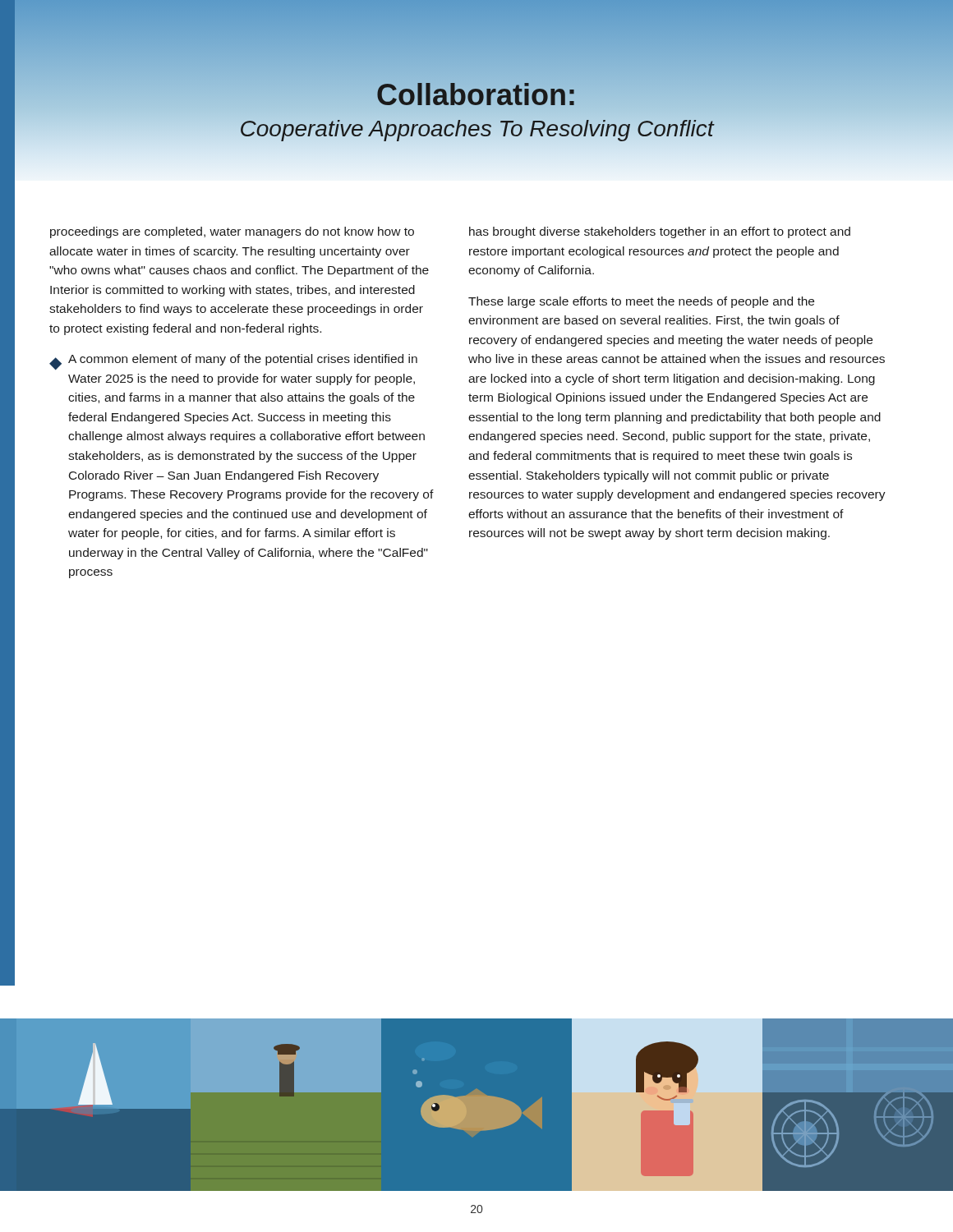Click where it says "Collaboration: Cooperative Approaches To Resolving Conflict"
Image resolution: width=953 pixels, height=1232 pixels.
(x=476, y=110)
